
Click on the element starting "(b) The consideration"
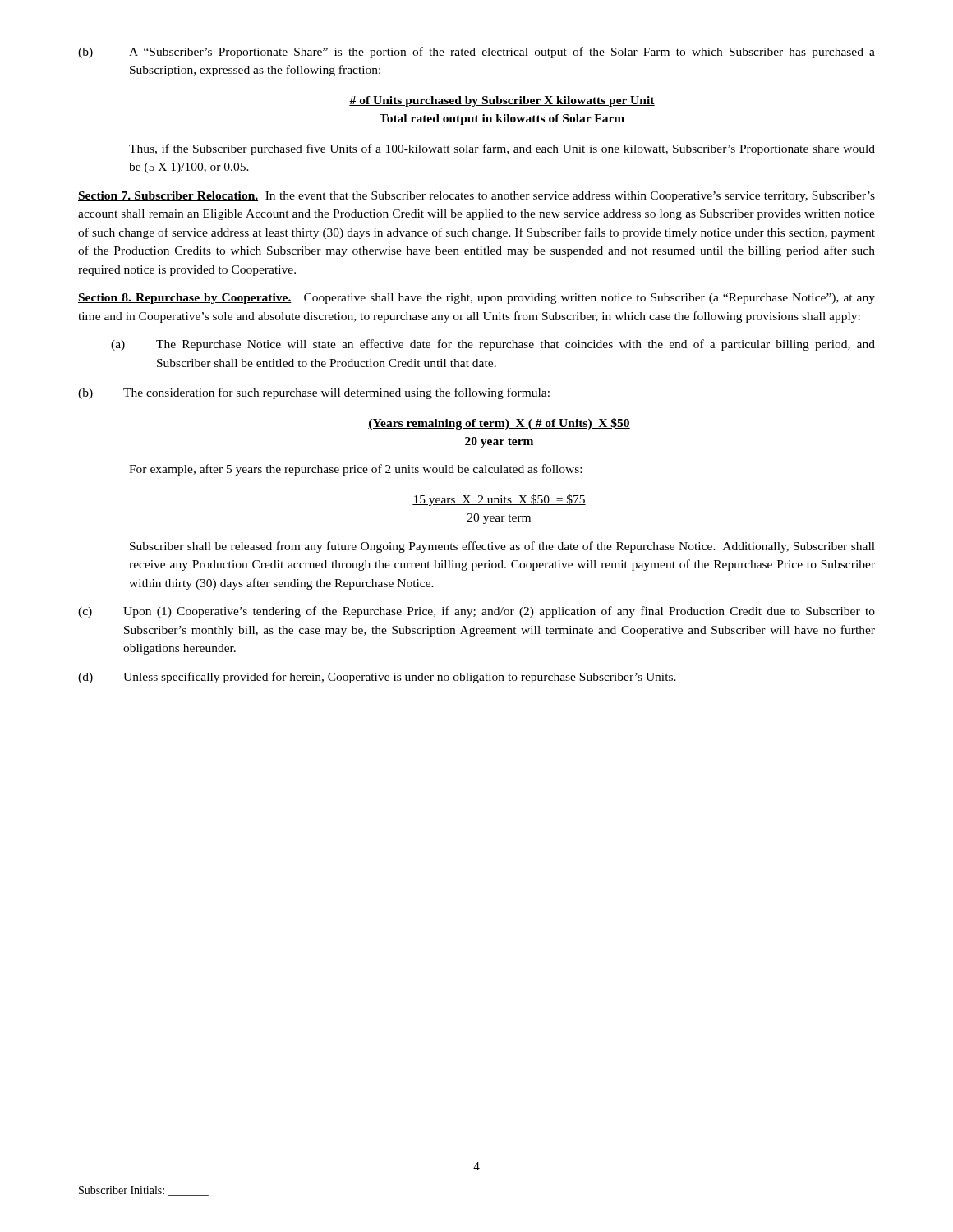point(476,393)
